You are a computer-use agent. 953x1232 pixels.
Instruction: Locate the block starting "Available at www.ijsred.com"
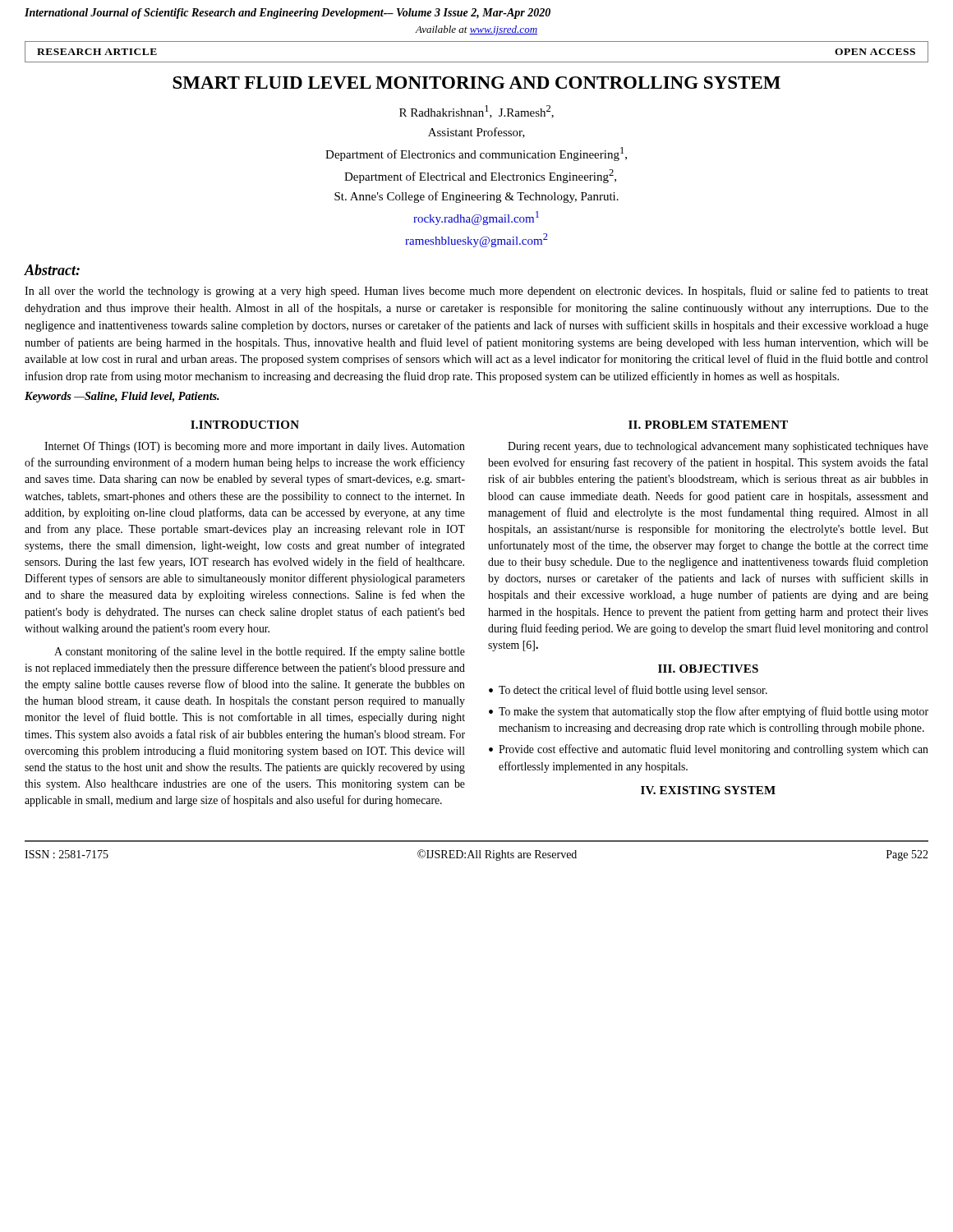point(476,29)
